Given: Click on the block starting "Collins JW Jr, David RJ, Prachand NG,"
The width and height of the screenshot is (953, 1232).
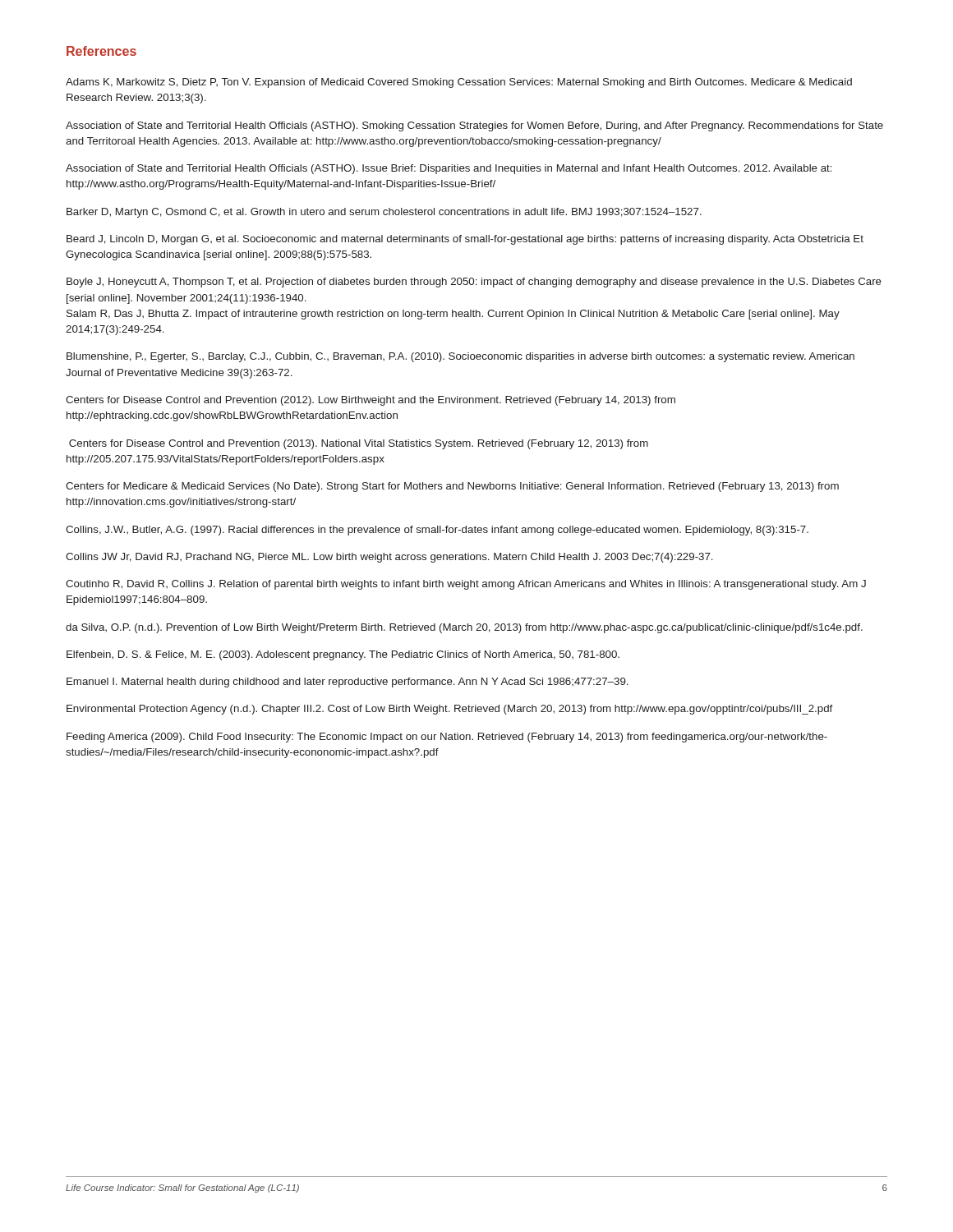Looking at the screenshot, I should [x=390, y=556].
